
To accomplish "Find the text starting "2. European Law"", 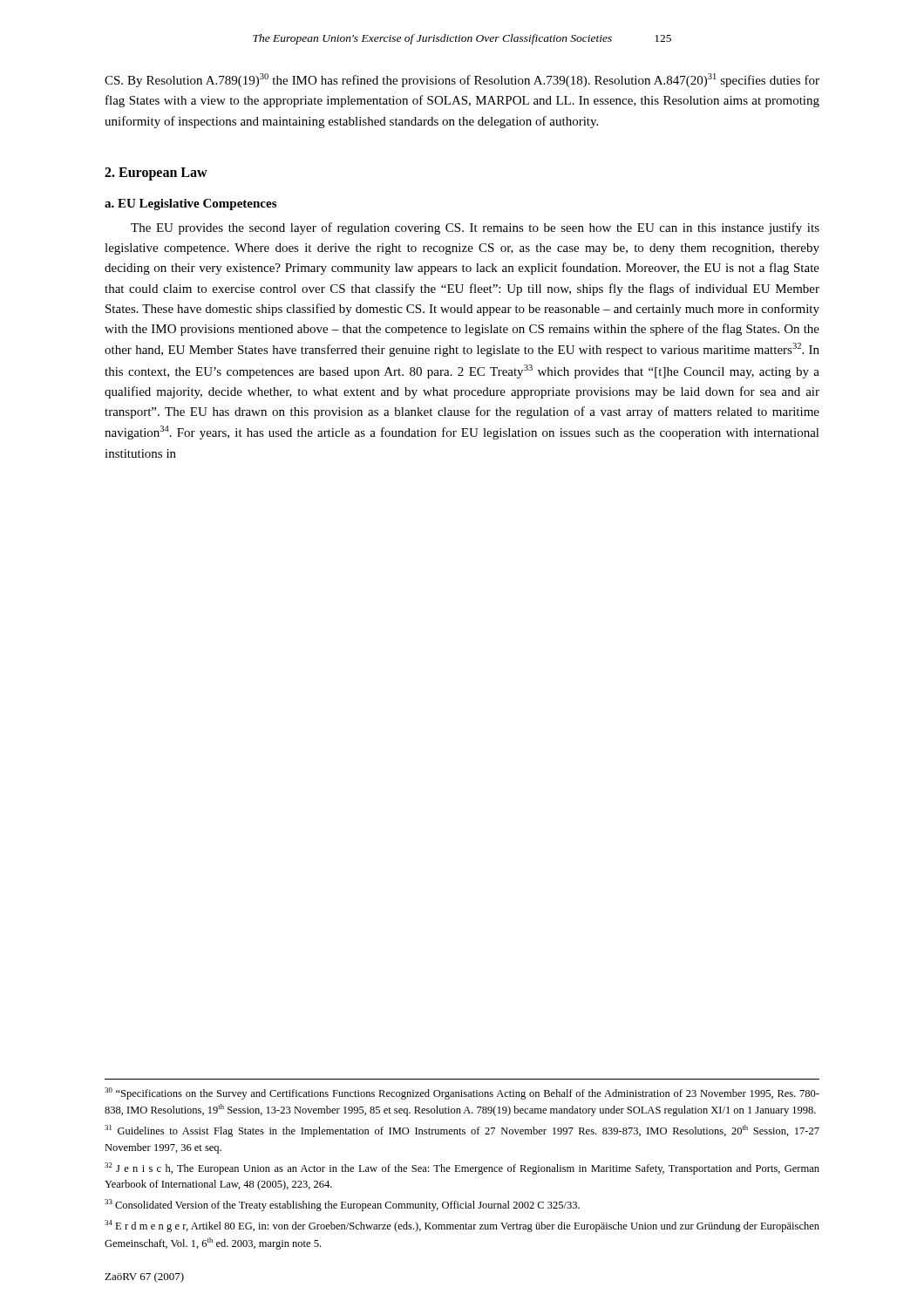I will pyautogui.click(x=156, y=172).
